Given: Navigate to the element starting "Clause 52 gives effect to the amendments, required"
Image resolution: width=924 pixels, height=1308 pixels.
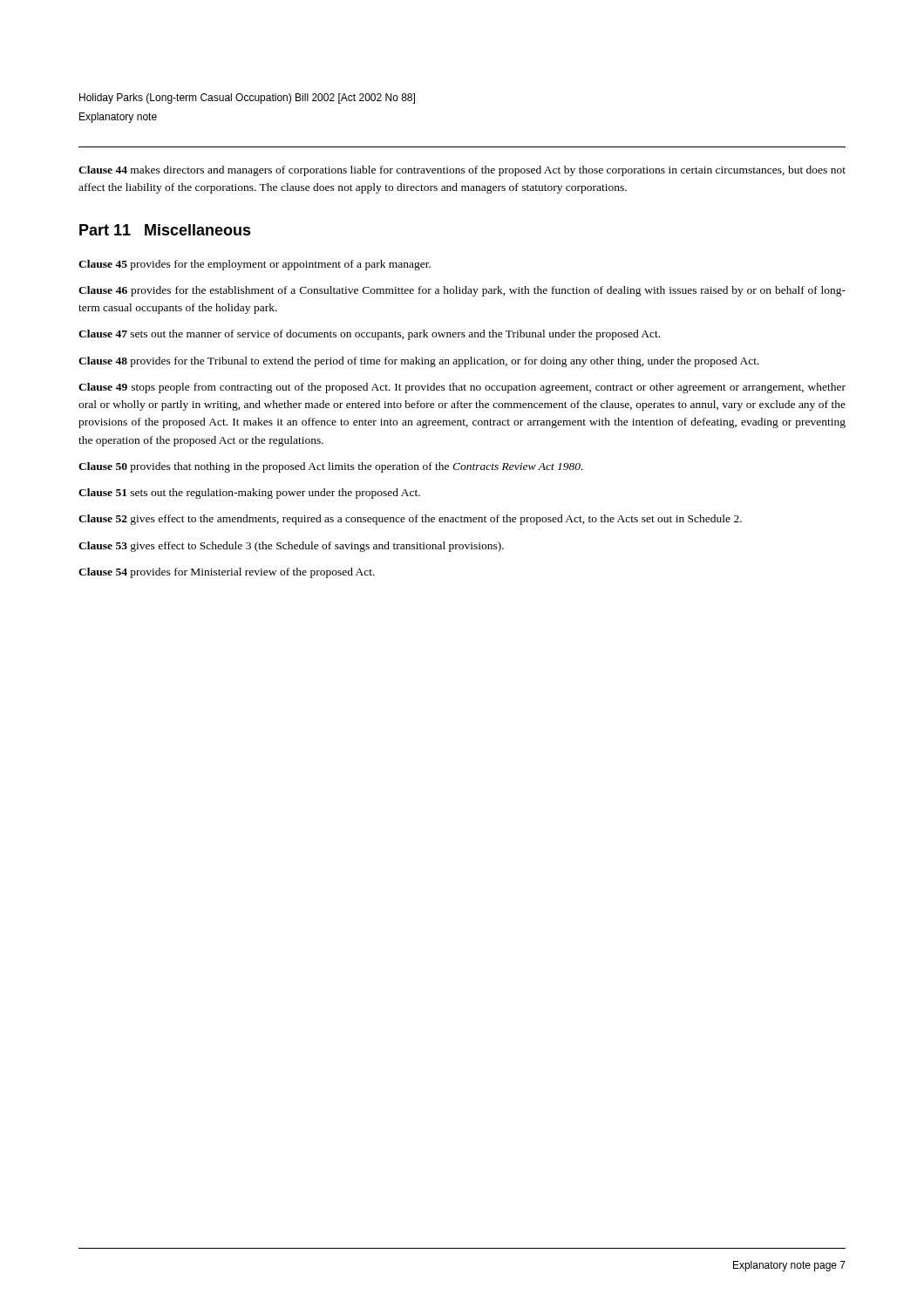Looking at the screenshot, I should click(410, 519).
